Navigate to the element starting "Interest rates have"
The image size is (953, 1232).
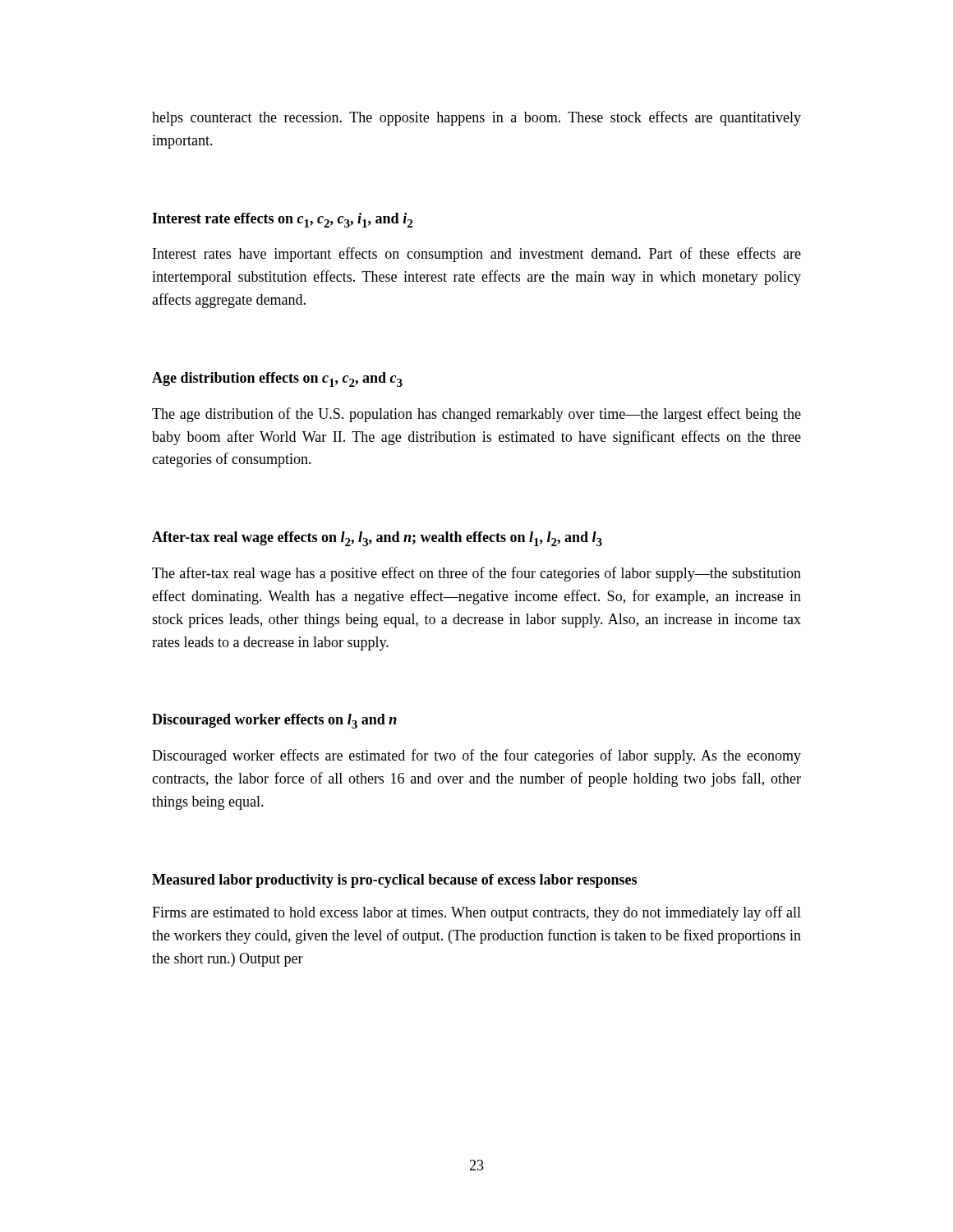coord(476,278)
